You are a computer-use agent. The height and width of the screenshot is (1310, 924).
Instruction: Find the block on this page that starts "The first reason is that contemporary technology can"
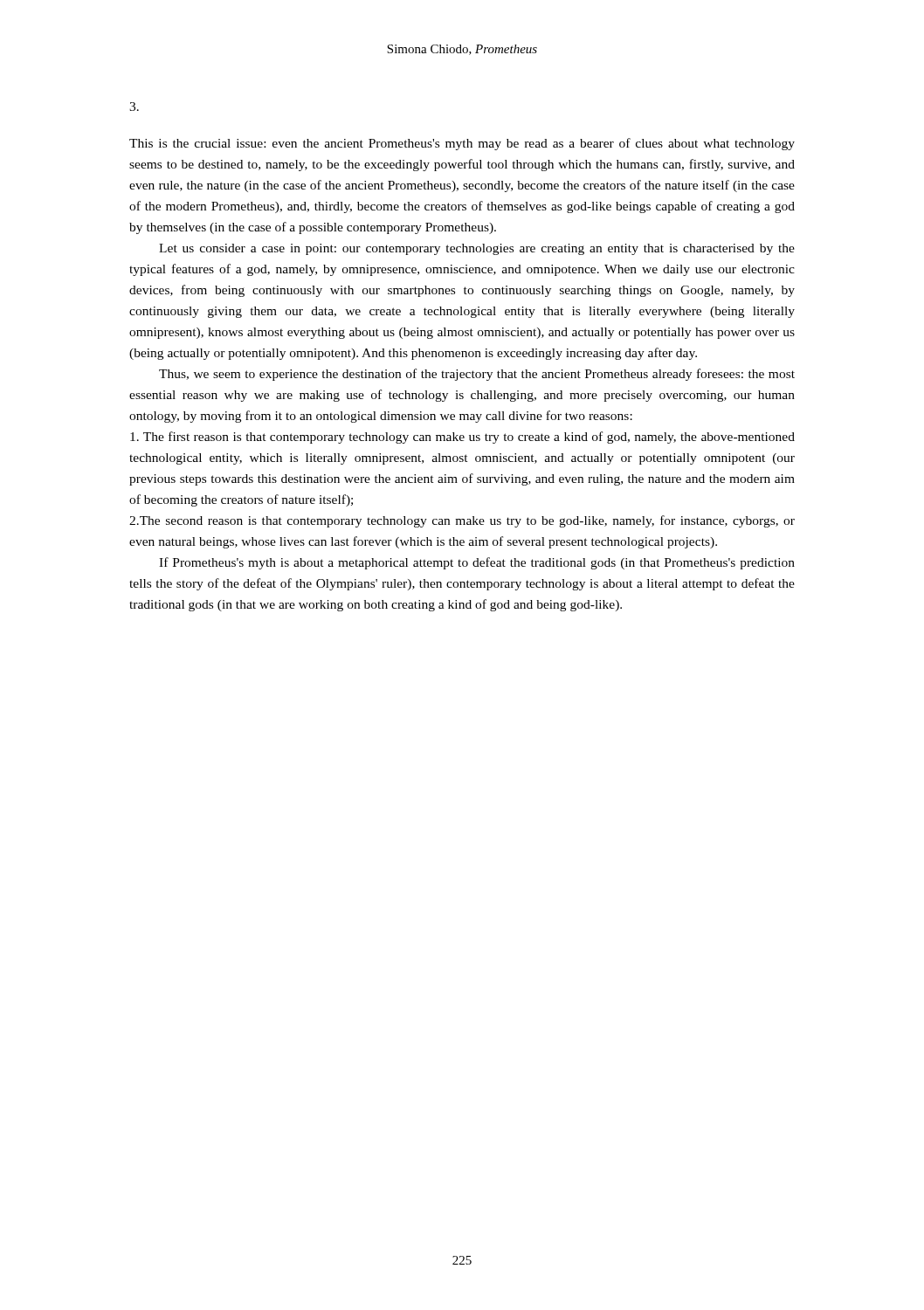pos(462,468)
